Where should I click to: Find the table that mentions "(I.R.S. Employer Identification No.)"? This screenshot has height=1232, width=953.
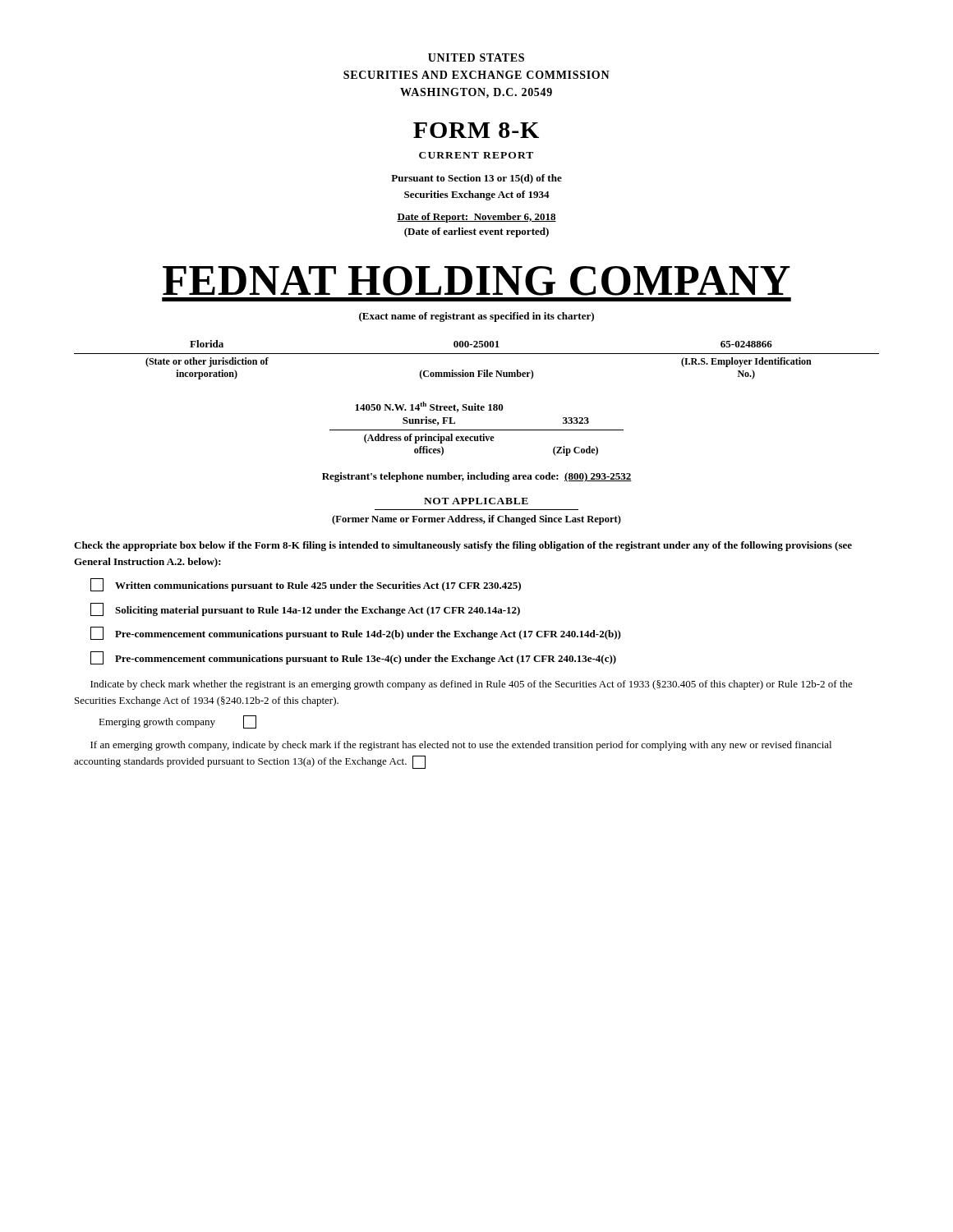click(476, 359)
